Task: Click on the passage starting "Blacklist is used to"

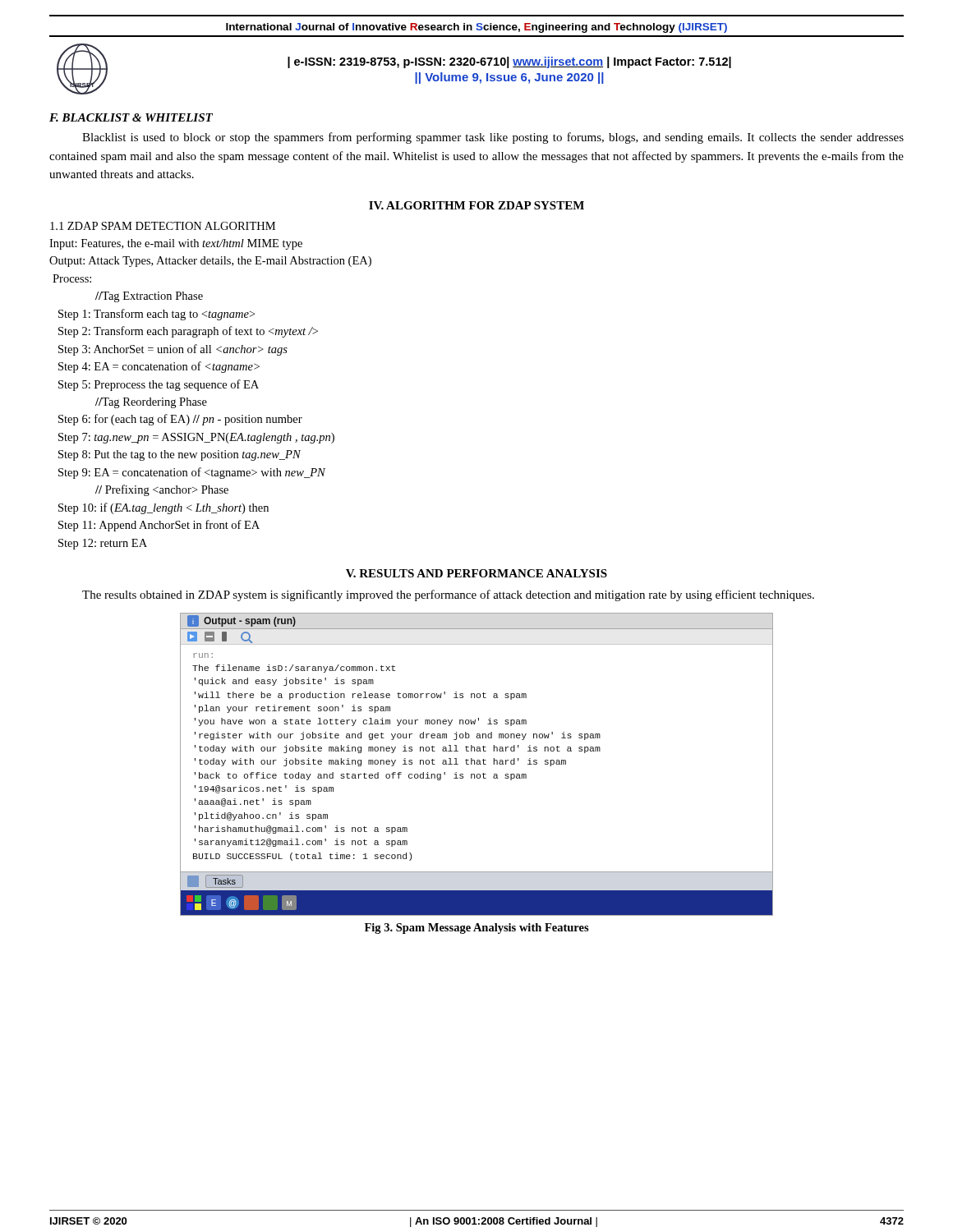Action: click(x=476, y=156)
